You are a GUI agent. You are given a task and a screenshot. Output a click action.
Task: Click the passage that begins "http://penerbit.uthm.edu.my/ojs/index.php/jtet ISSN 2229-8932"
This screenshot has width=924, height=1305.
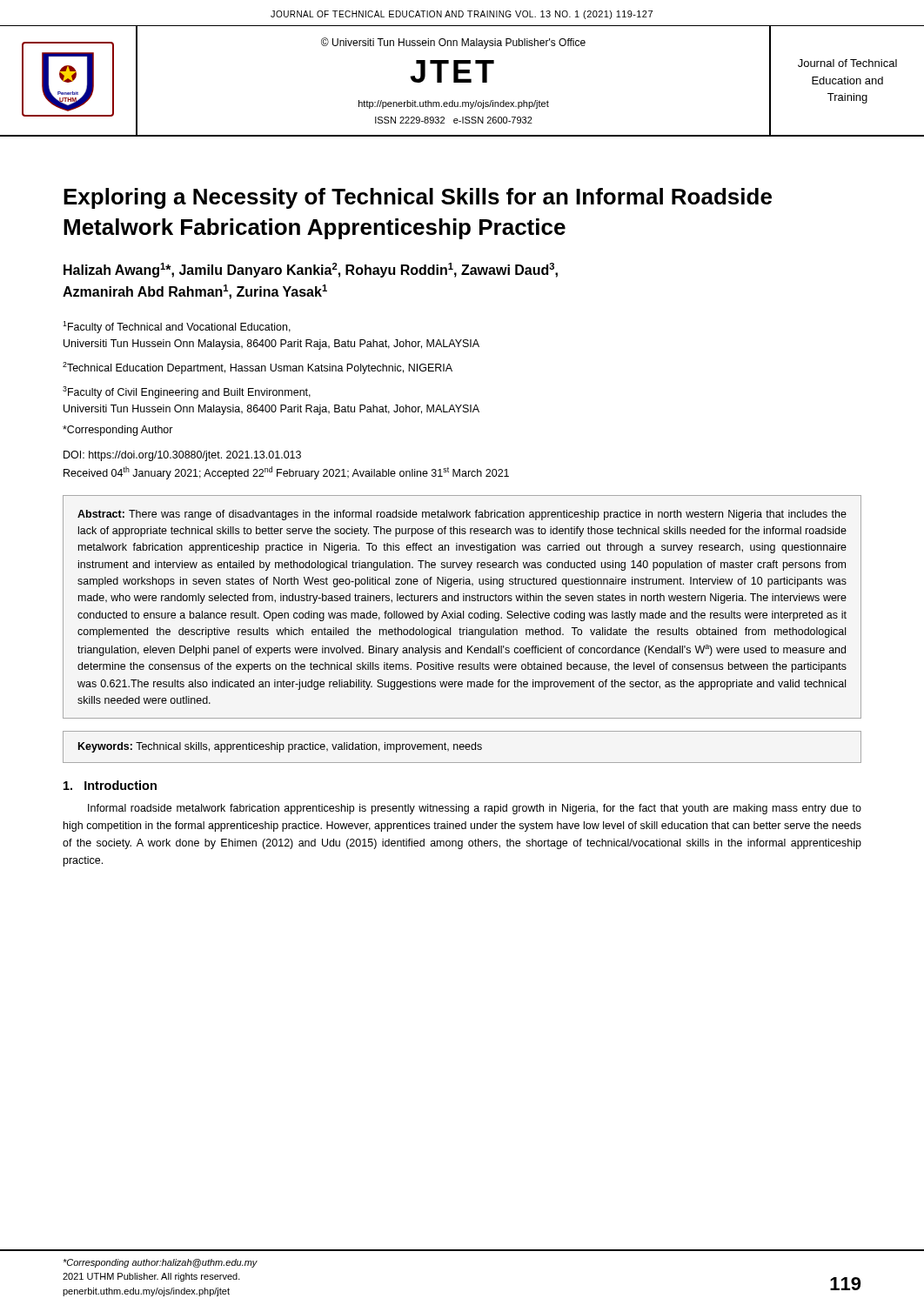[x=453, y=112]
